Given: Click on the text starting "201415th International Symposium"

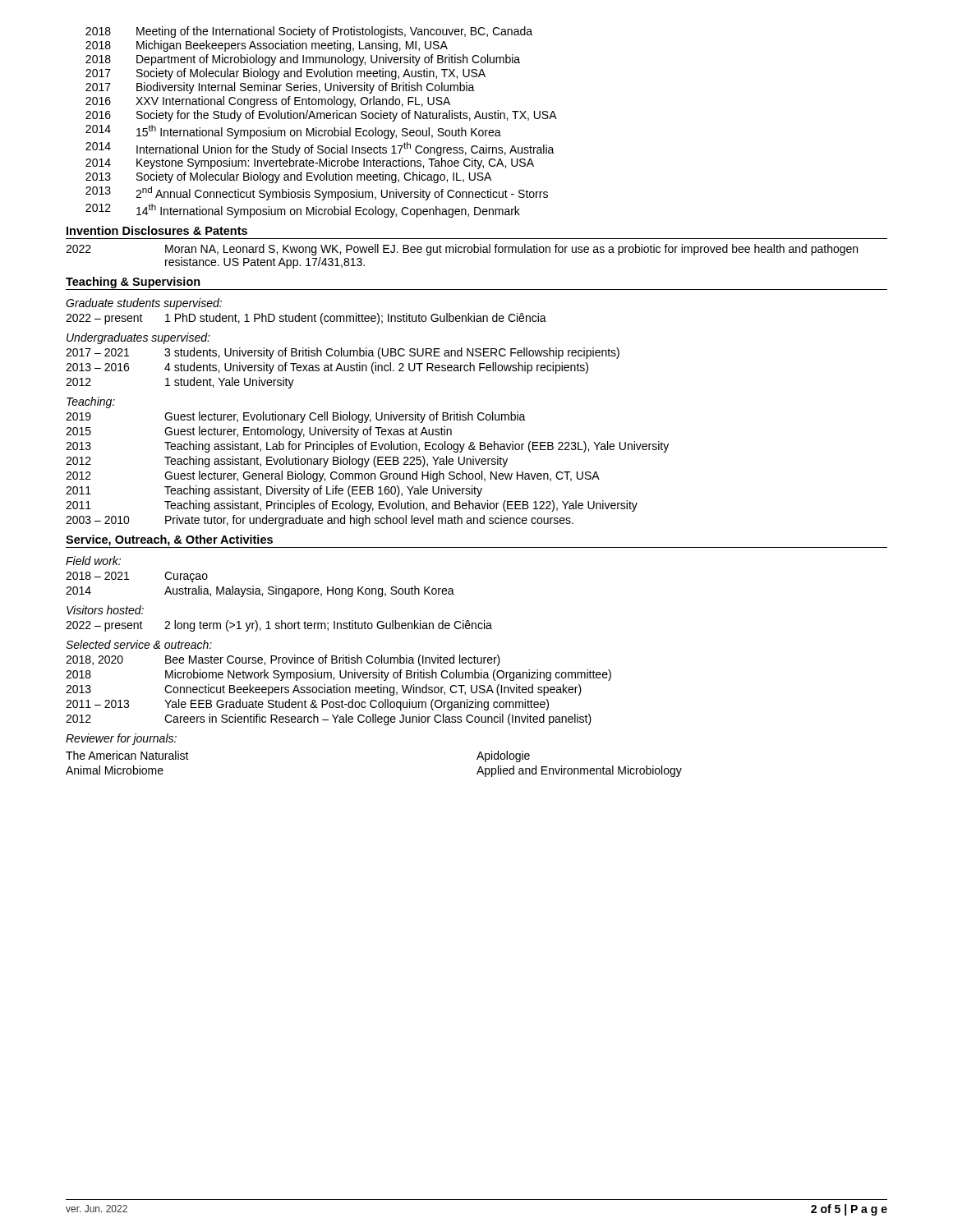Looking at the screenshot, I should tap(476, 130).
